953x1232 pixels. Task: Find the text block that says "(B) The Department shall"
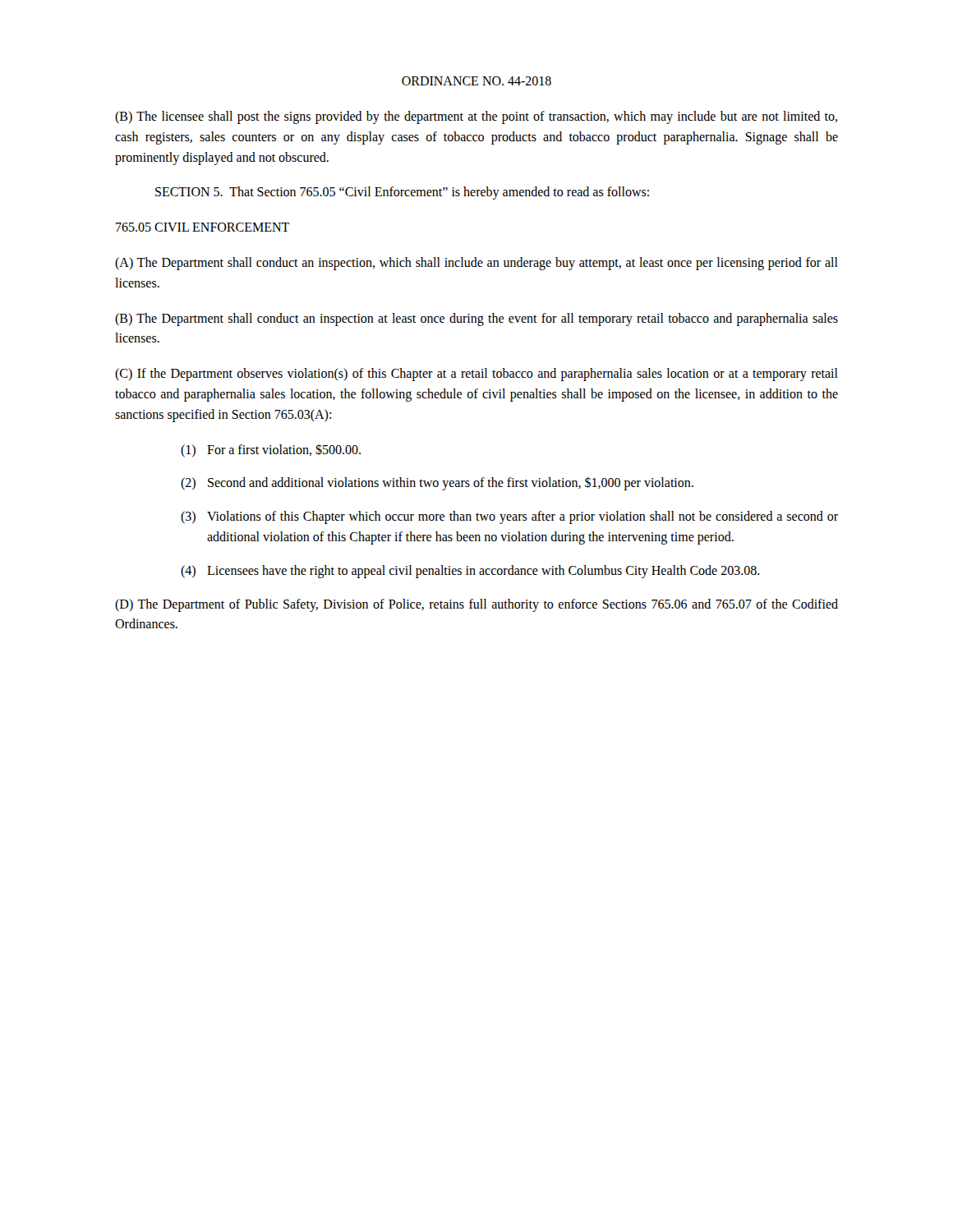[x=476, y=328]
